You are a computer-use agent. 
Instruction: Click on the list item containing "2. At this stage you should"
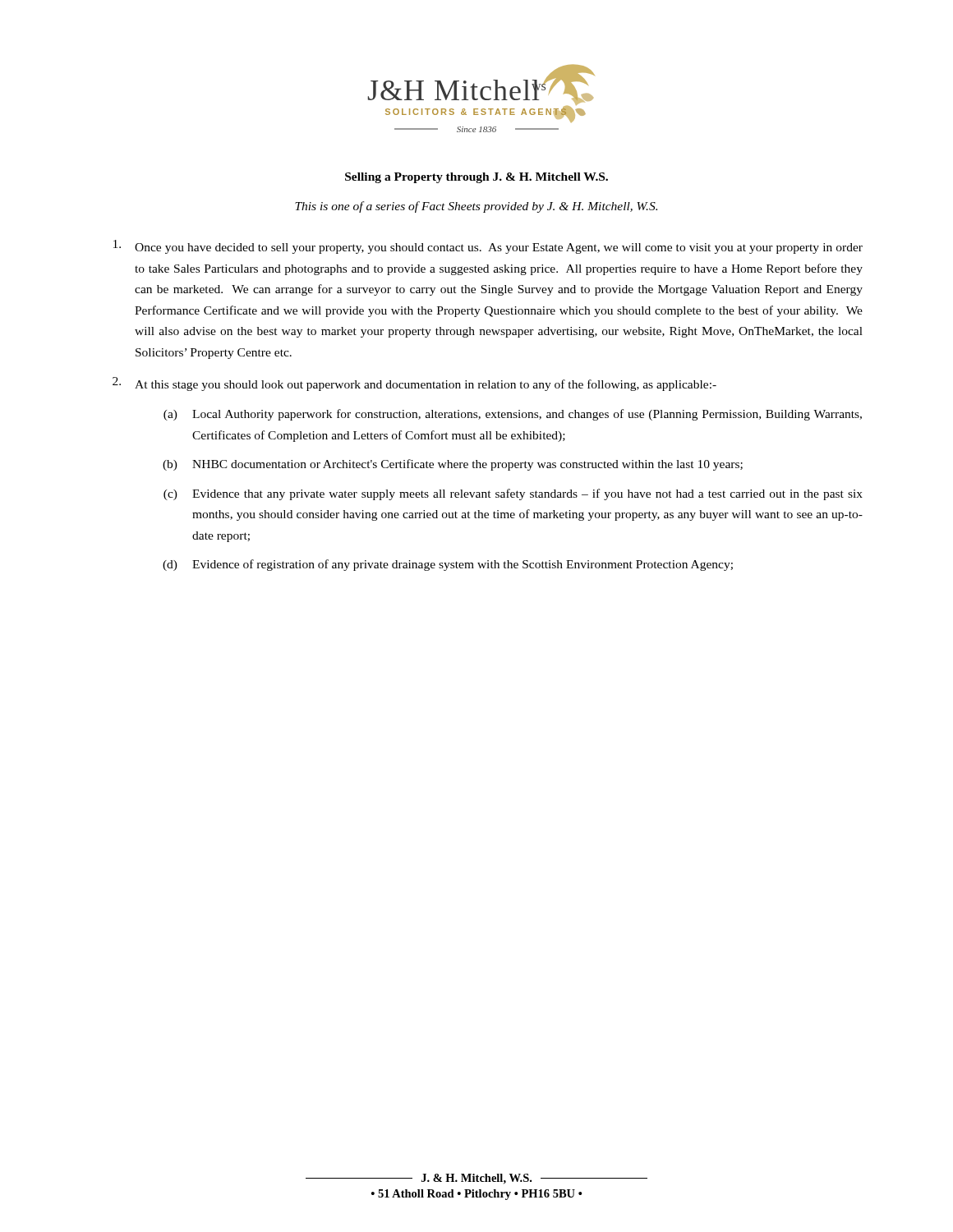(476, 479)
